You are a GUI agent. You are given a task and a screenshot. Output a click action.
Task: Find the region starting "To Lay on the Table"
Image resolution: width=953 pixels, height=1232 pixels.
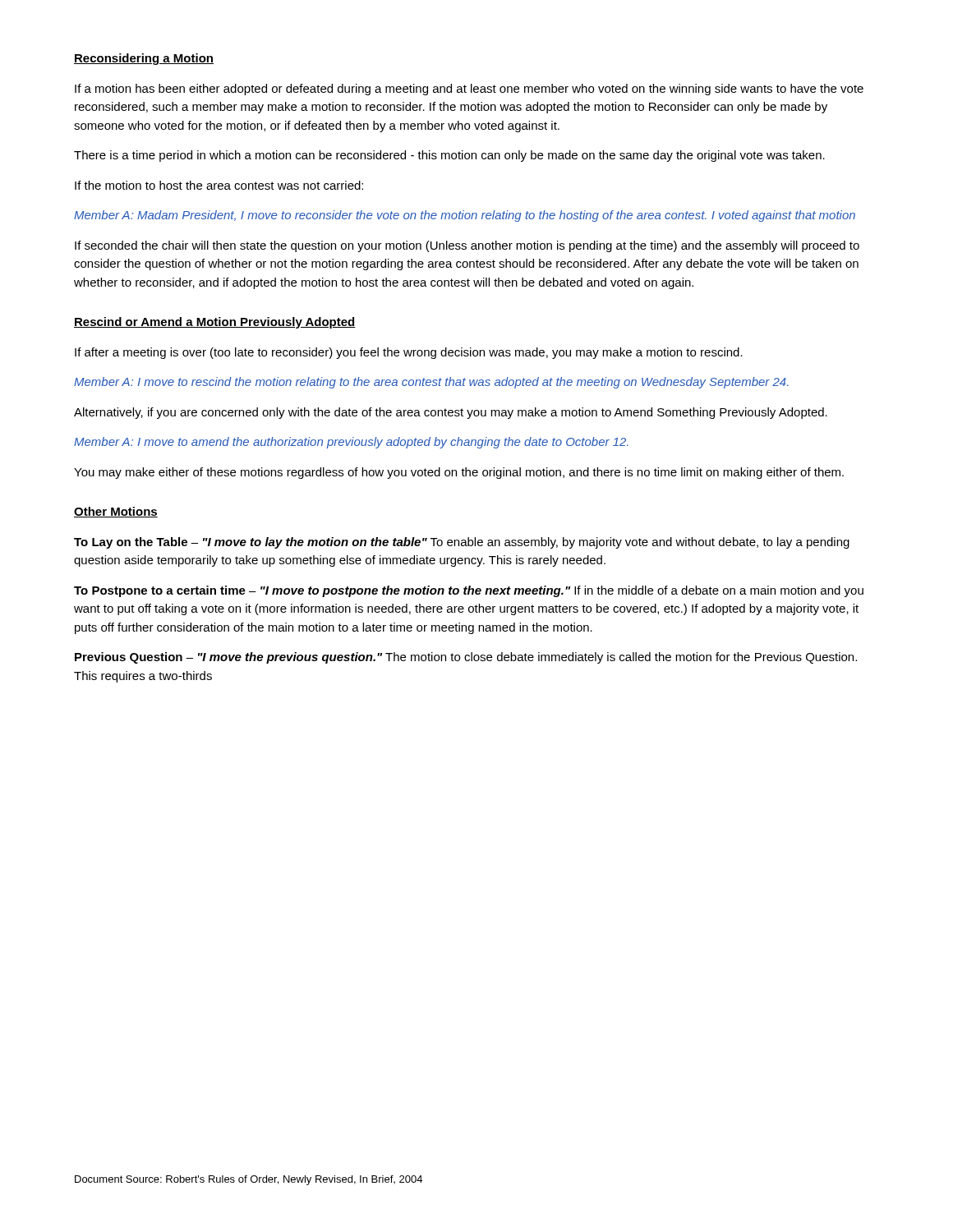tap(462, 551)
